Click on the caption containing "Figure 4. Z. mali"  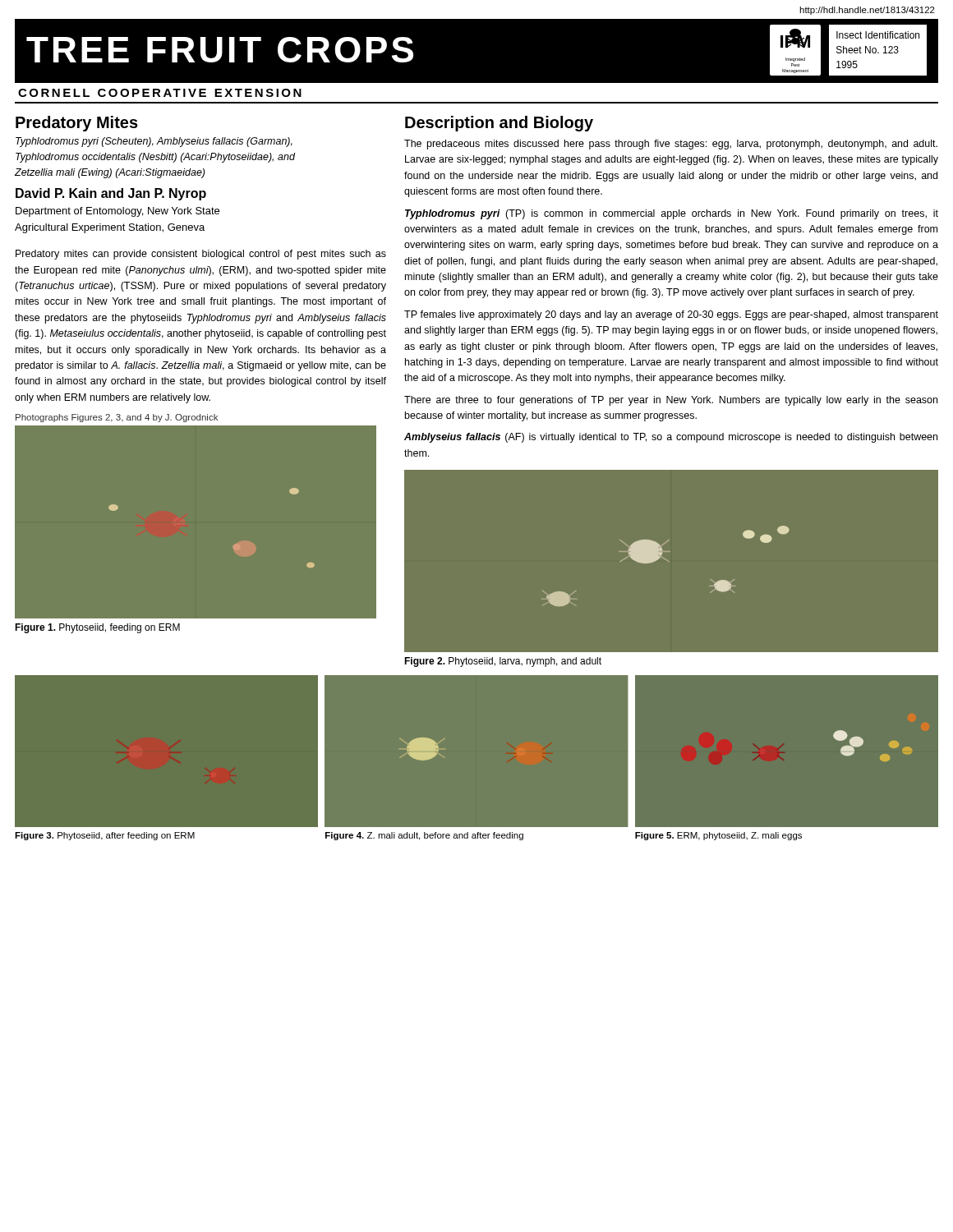click(424, 835)
